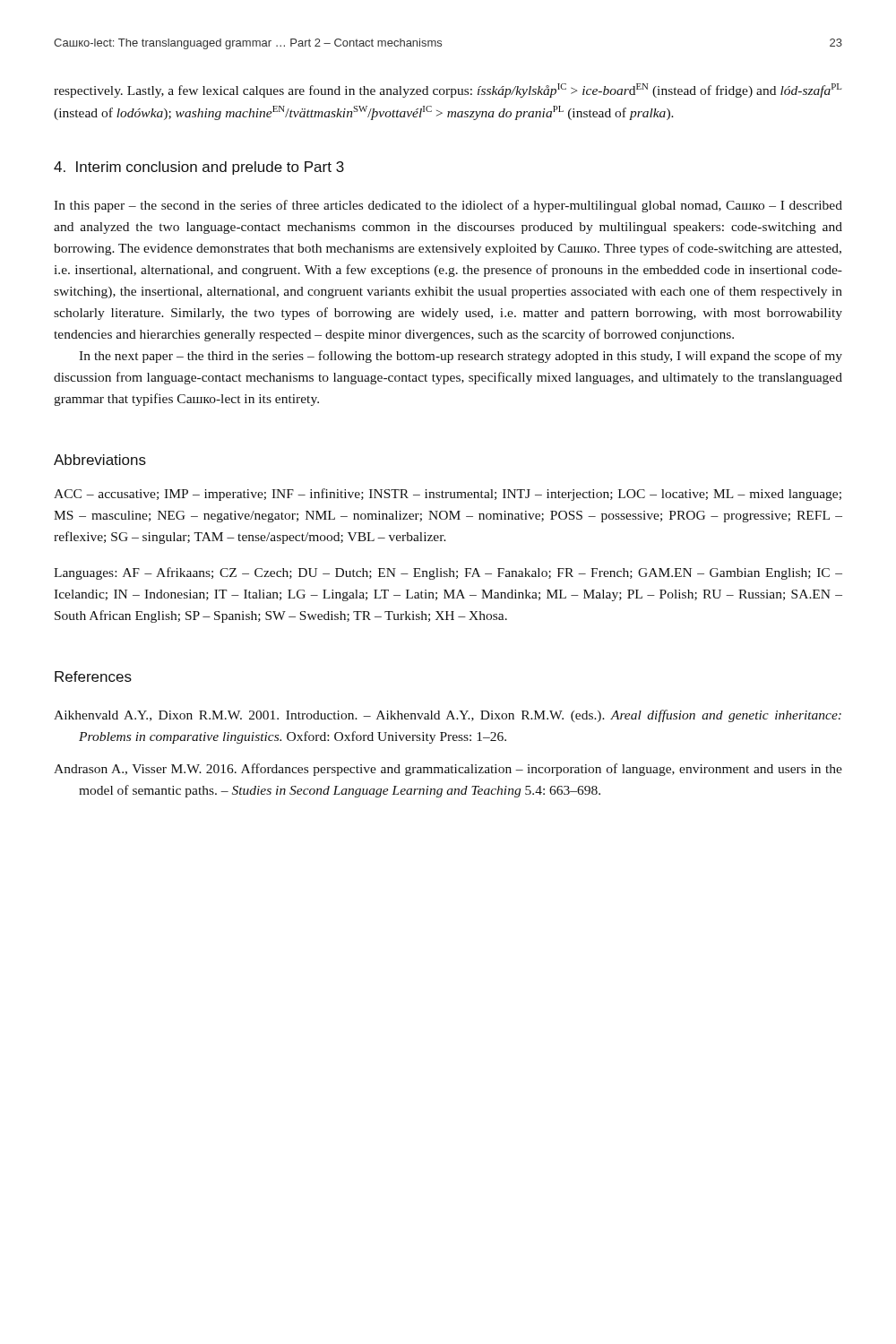Find the list item containing "Andrason A., Visser"

point(448,779)
